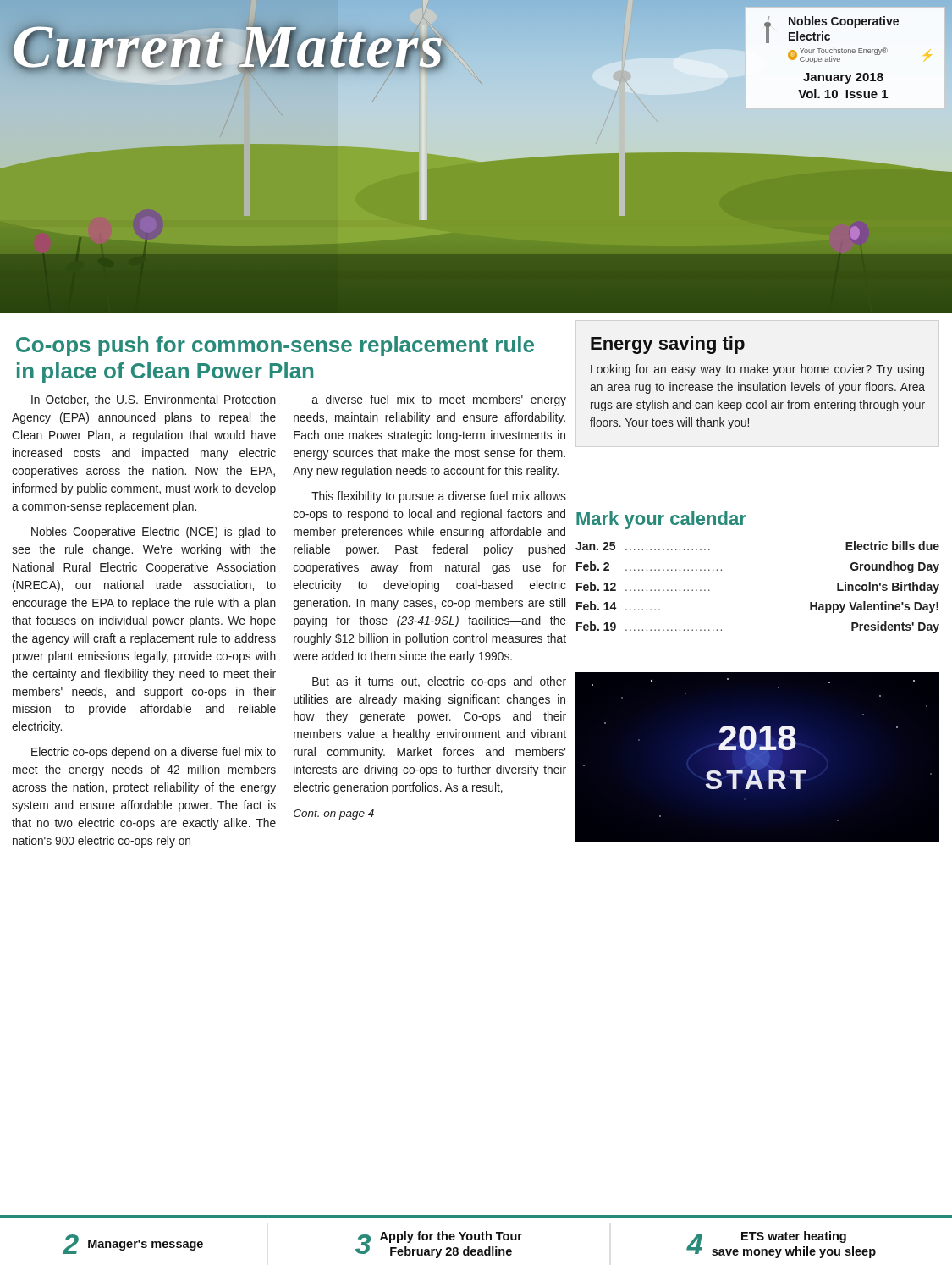Click on the list item that reads "Feb. 19 ........................Presidents' Day"
Viewport: 952px width, 1270px height.
coord(592,626)
